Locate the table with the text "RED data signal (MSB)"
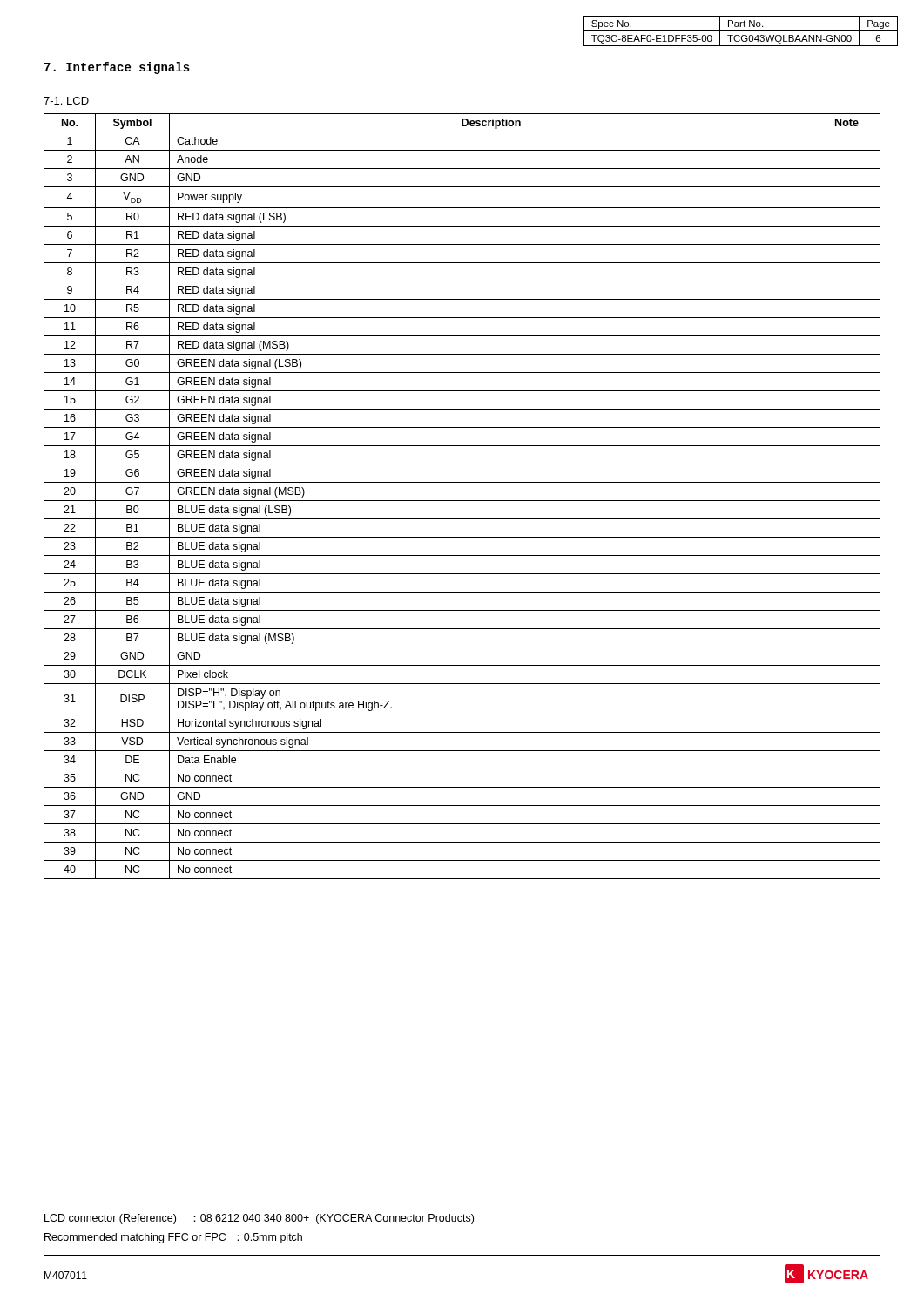924x1307 pixels. [462, 496]
